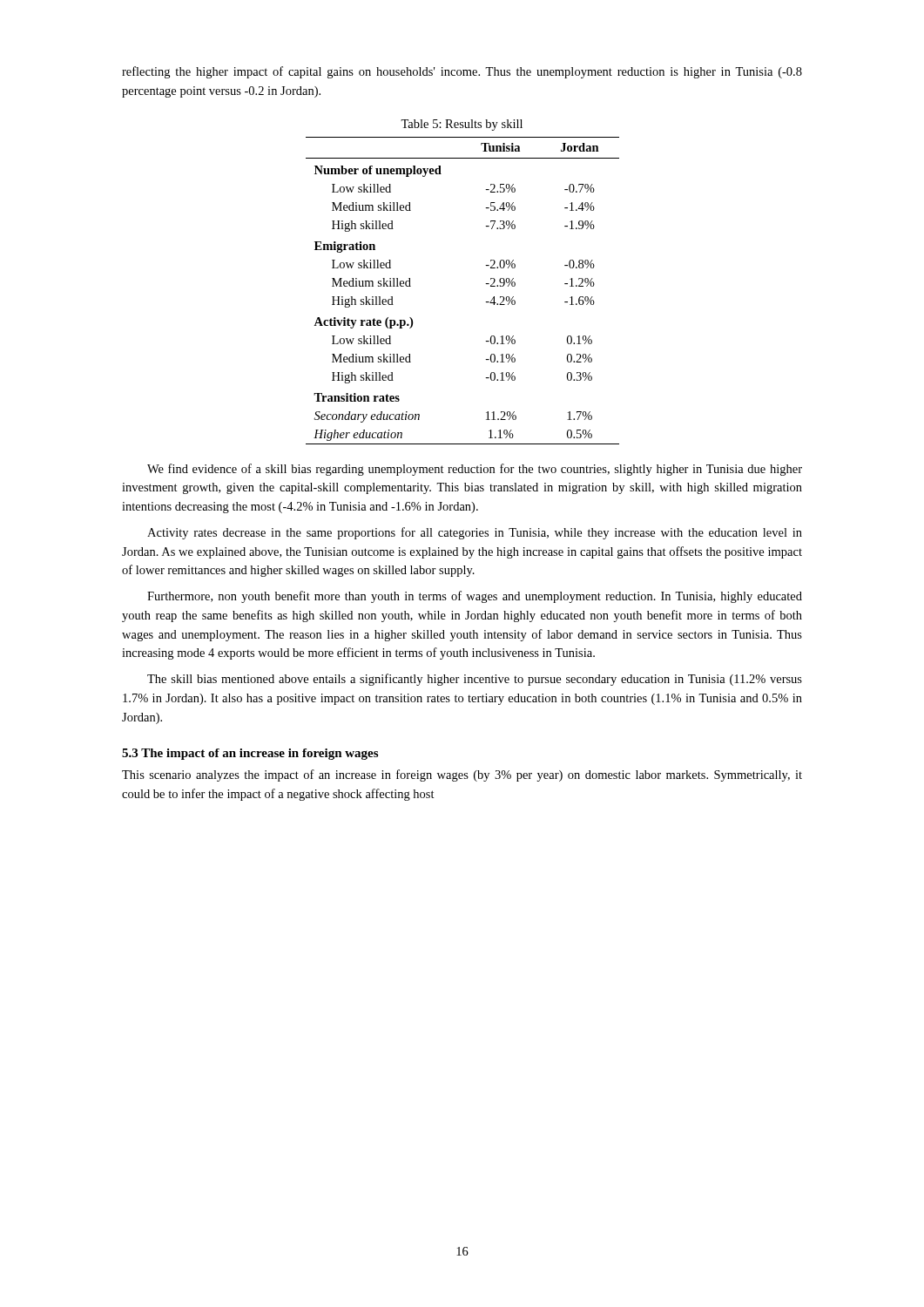Where does it say "Table 5: Results by skill"?
Viewport: 924px width, 1307px height.
click(462, 123)
